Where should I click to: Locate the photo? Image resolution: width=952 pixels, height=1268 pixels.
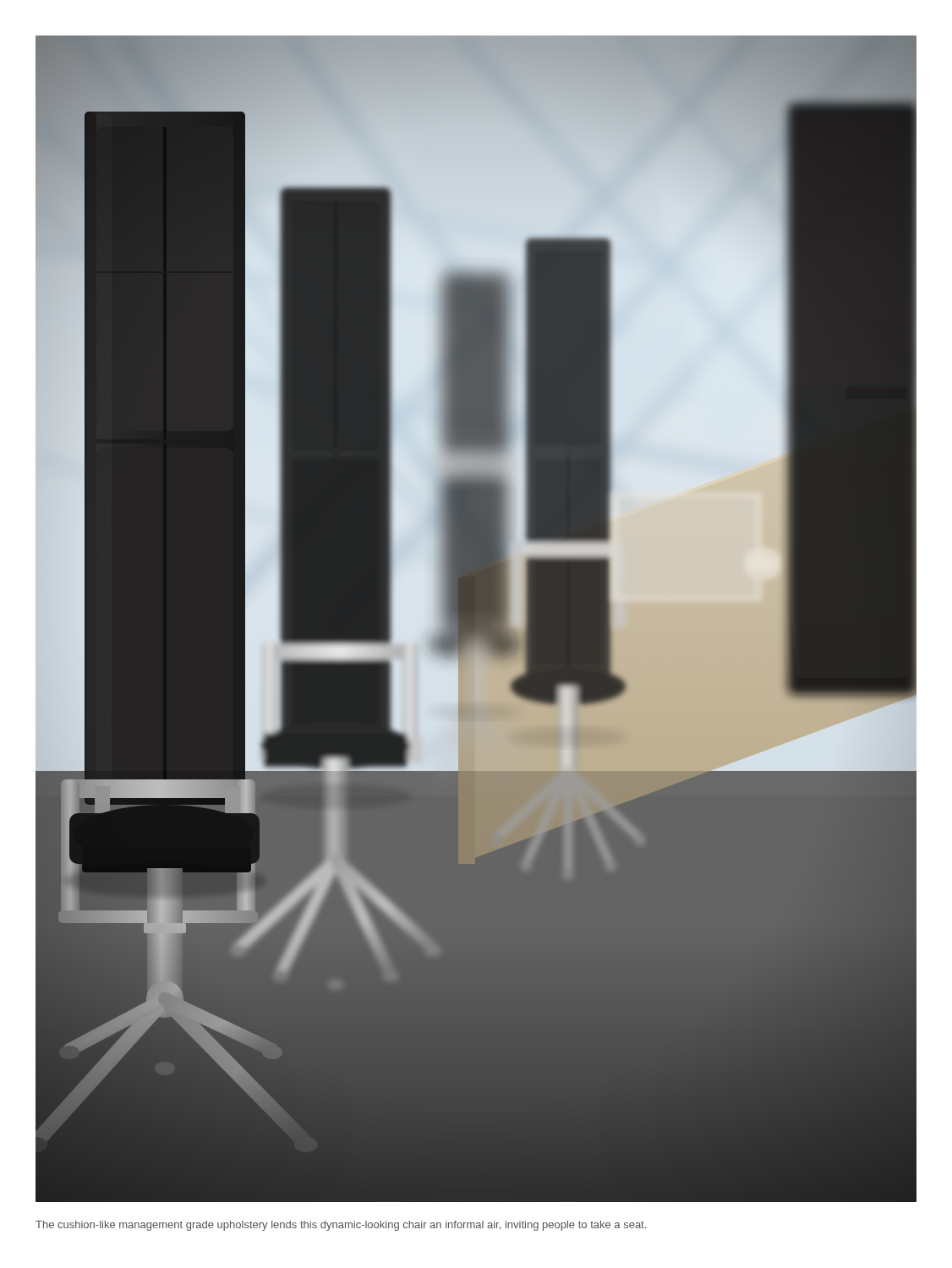476,619
